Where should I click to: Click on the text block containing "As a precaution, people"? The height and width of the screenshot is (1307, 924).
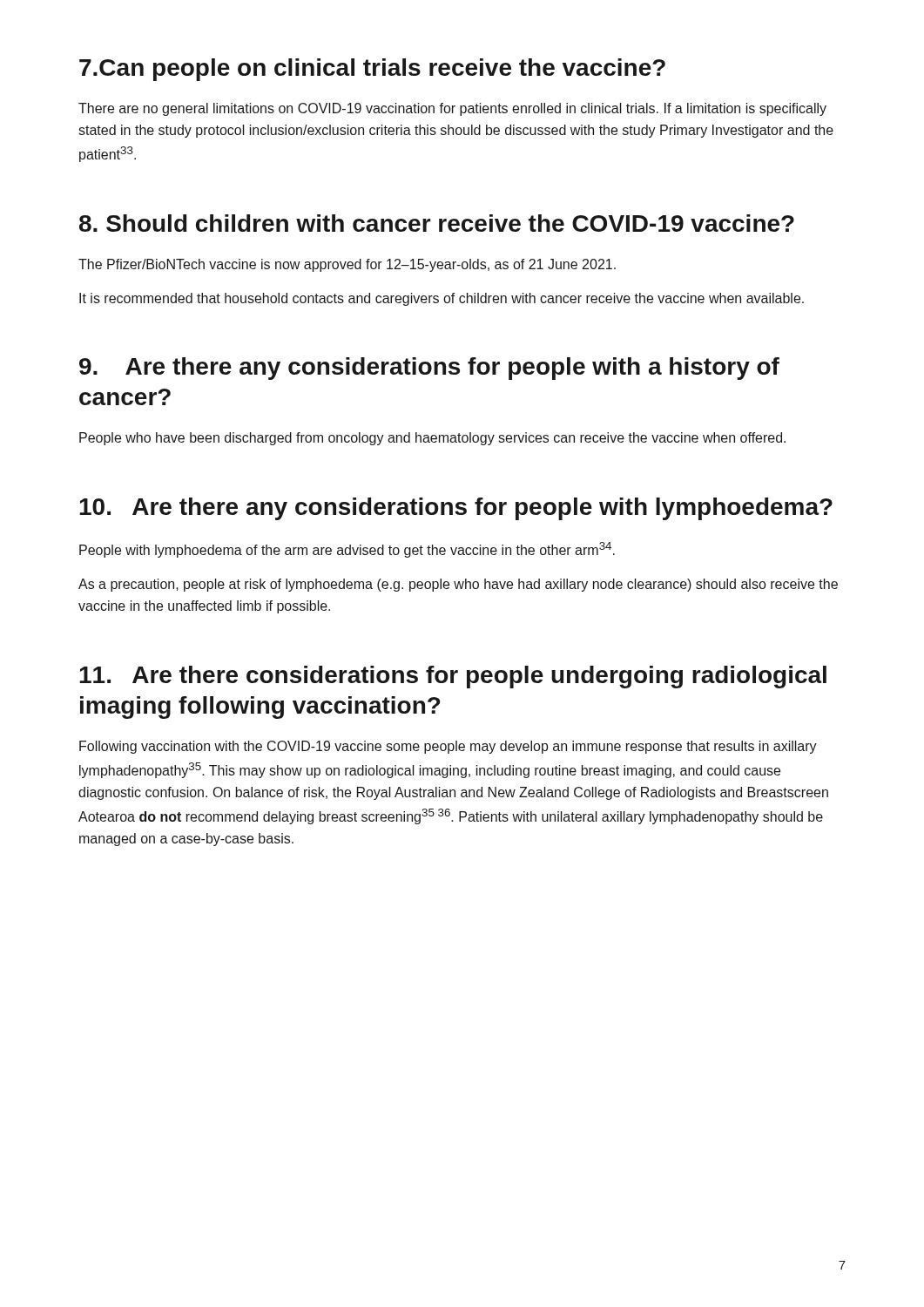[458, 595]
